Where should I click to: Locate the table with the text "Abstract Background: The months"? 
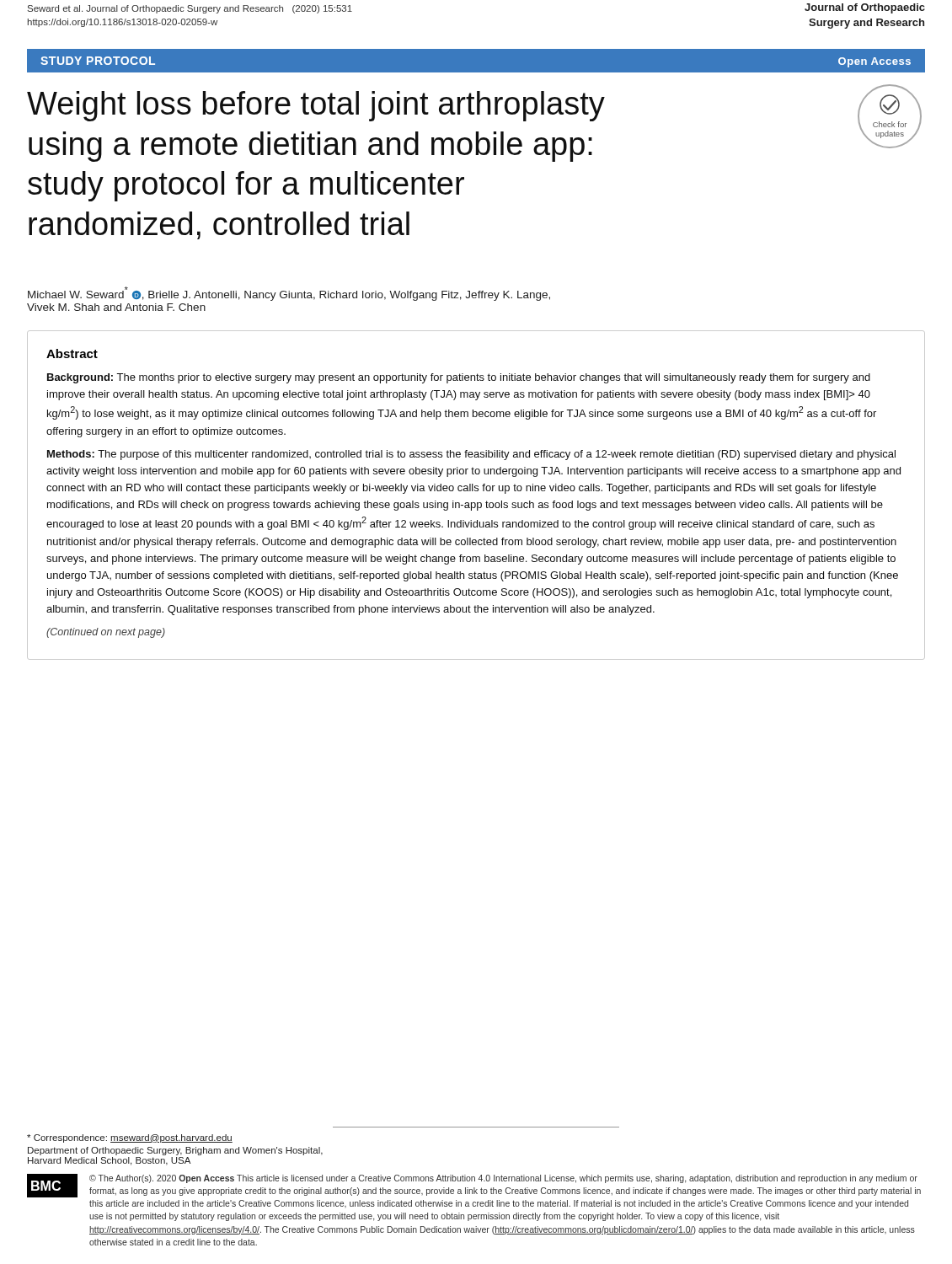coord(476,495)
